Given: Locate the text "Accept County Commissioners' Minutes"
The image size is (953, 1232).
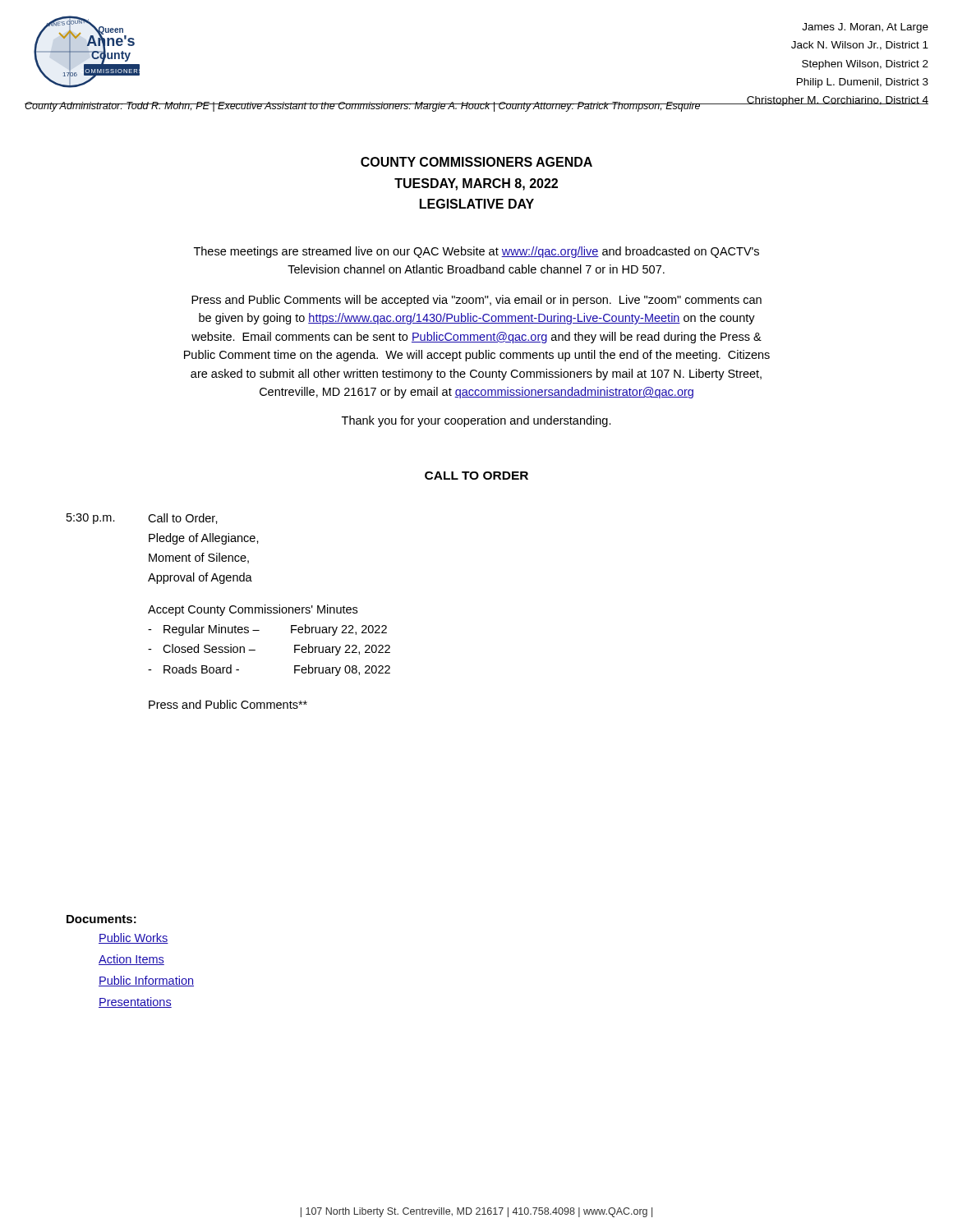Looking at the screenshot, I should tap(253, 609).
